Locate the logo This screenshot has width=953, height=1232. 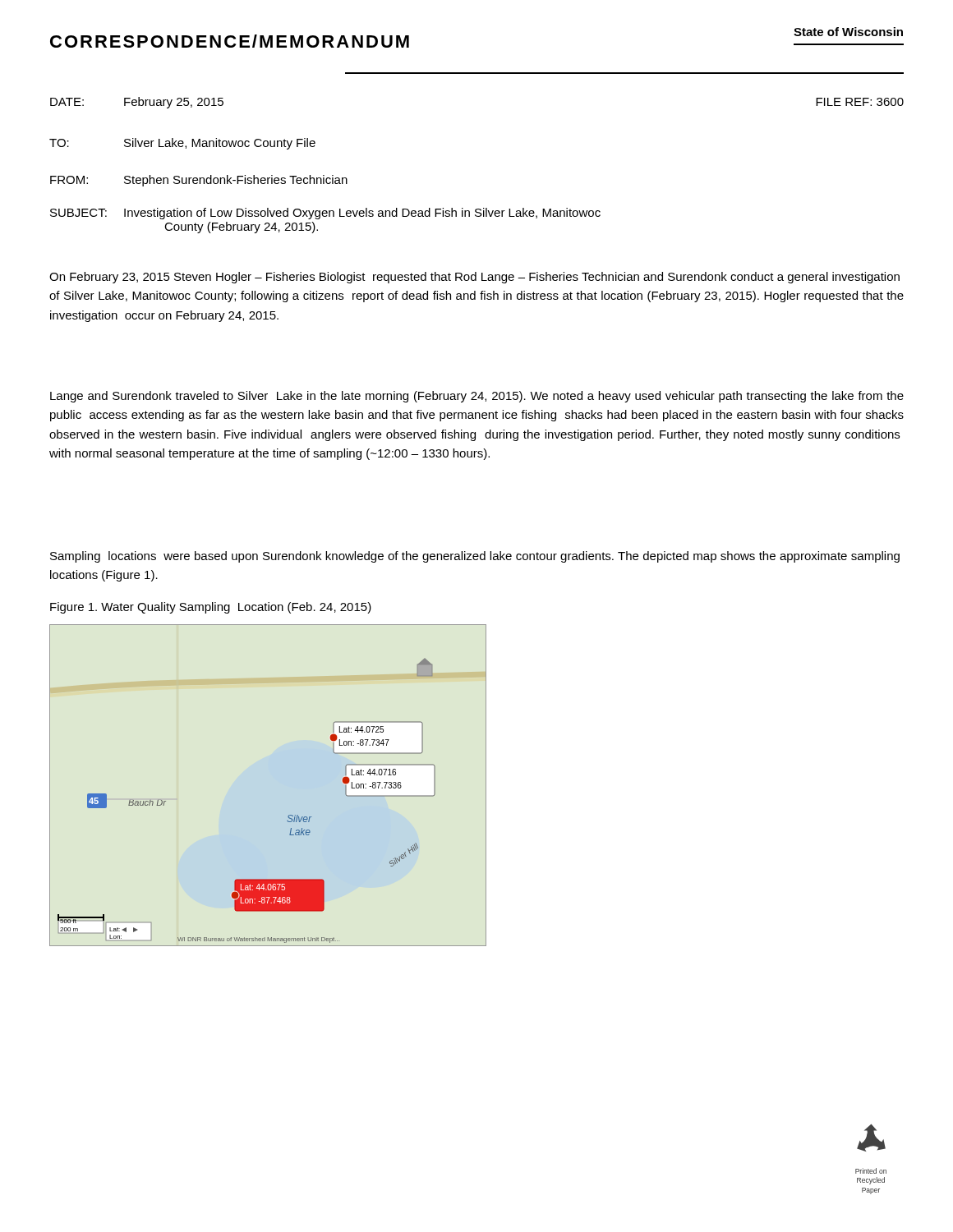(x=871, y=1156)
